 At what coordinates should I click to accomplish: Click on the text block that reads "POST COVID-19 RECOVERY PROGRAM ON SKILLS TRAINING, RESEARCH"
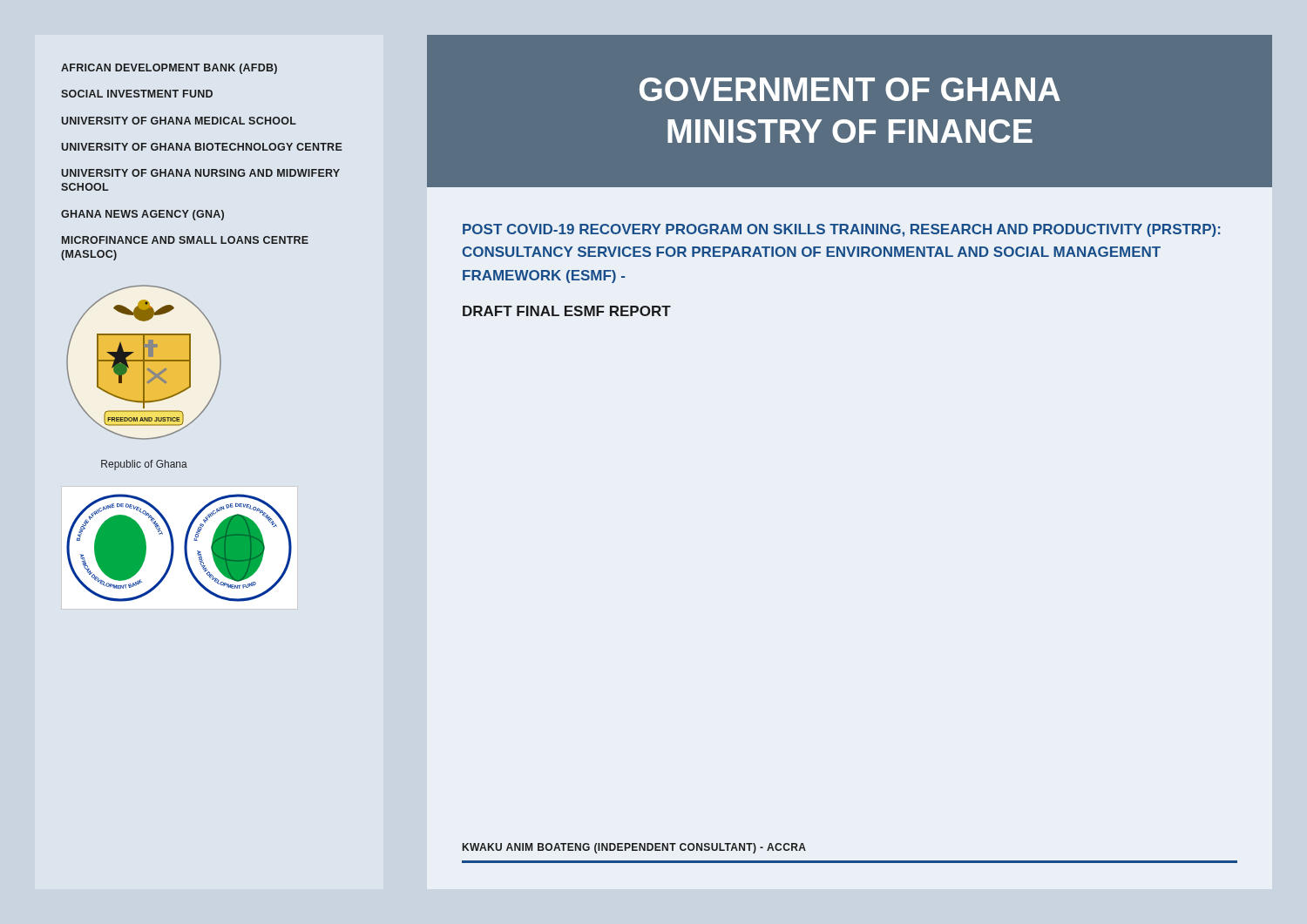pyautogui.click(x=842, y=252)
